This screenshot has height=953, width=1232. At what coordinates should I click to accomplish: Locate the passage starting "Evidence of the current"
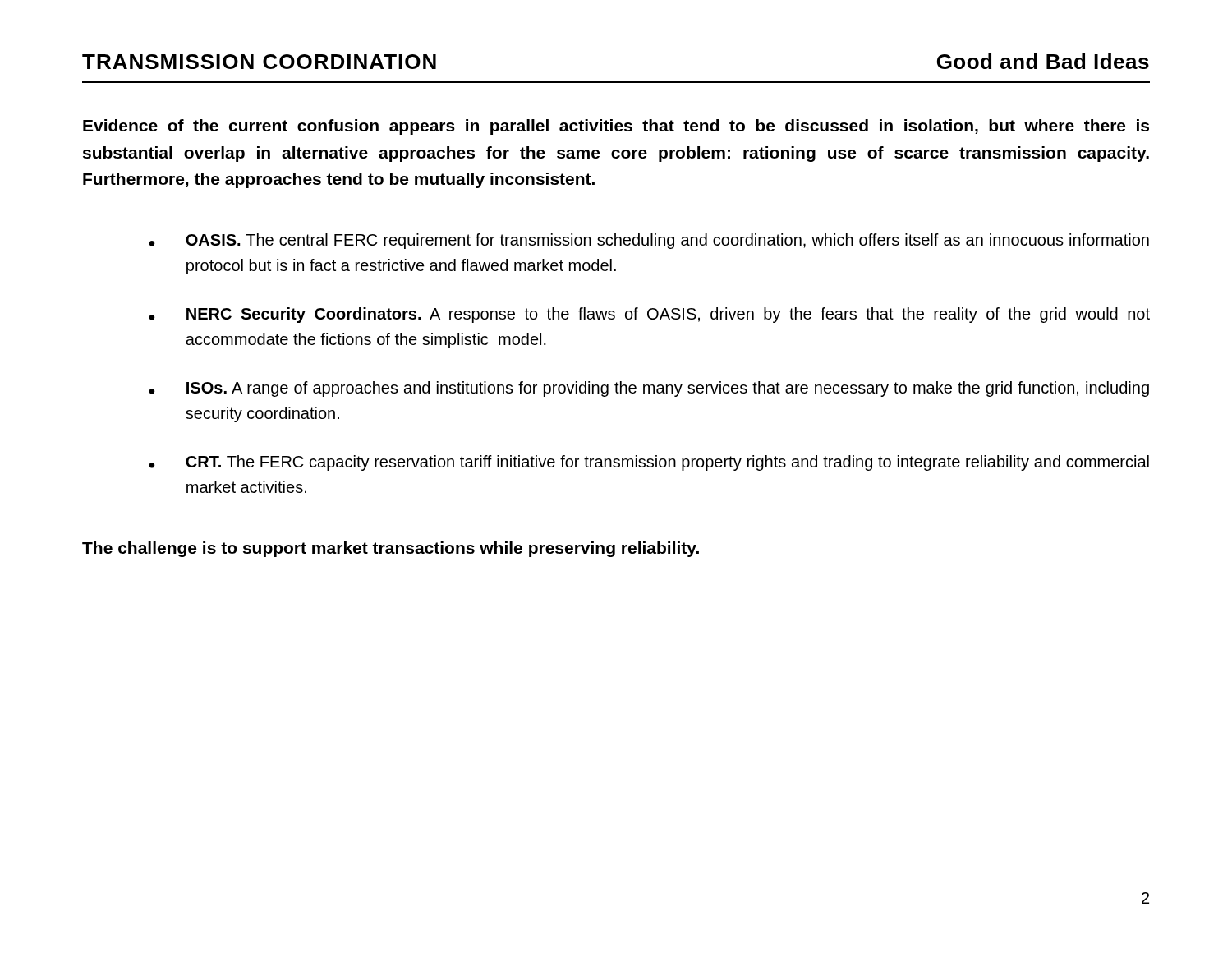[x=616, y=152]
